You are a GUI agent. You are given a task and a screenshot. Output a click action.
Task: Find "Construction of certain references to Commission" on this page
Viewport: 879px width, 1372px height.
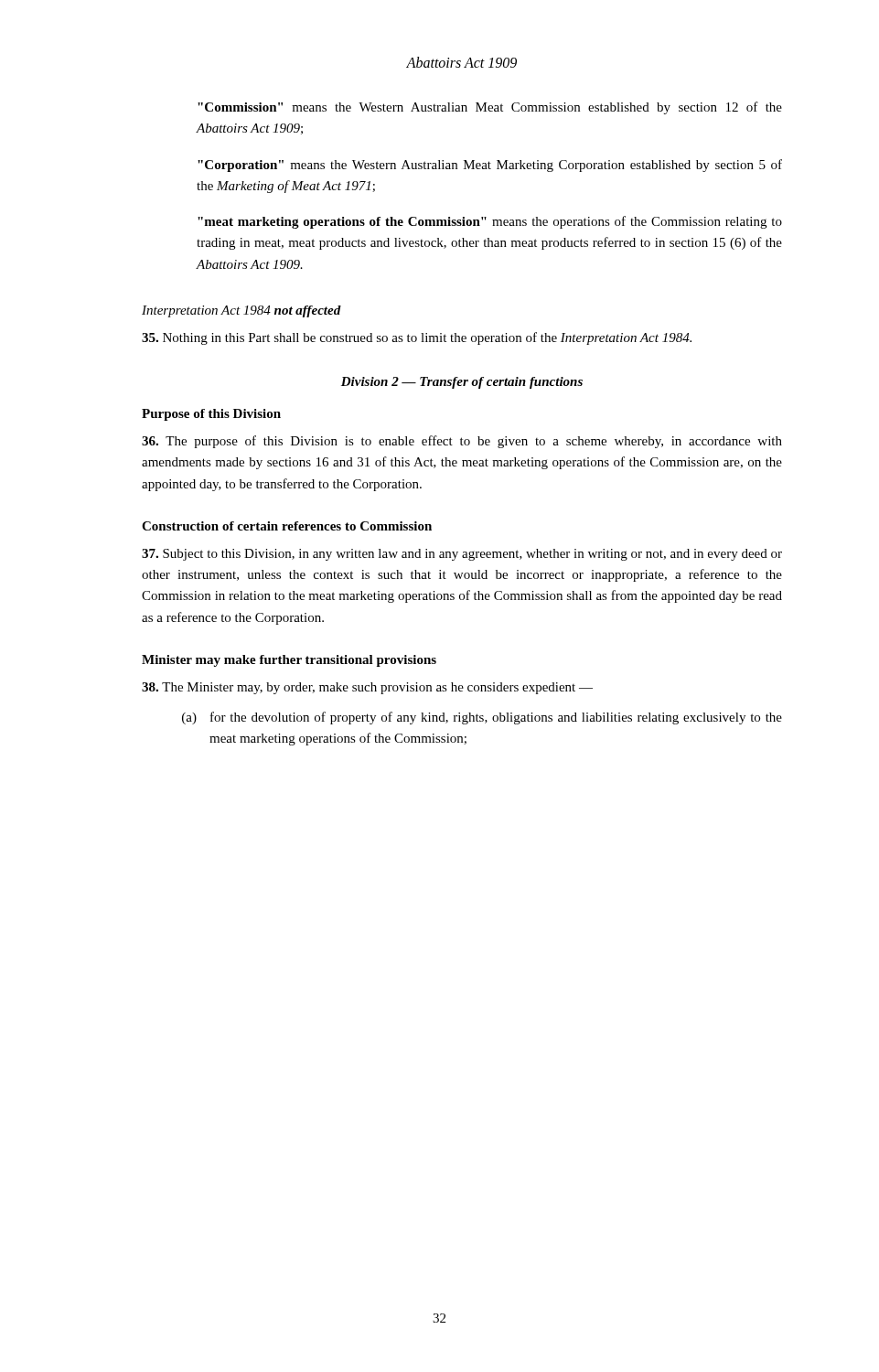(287, 526)
